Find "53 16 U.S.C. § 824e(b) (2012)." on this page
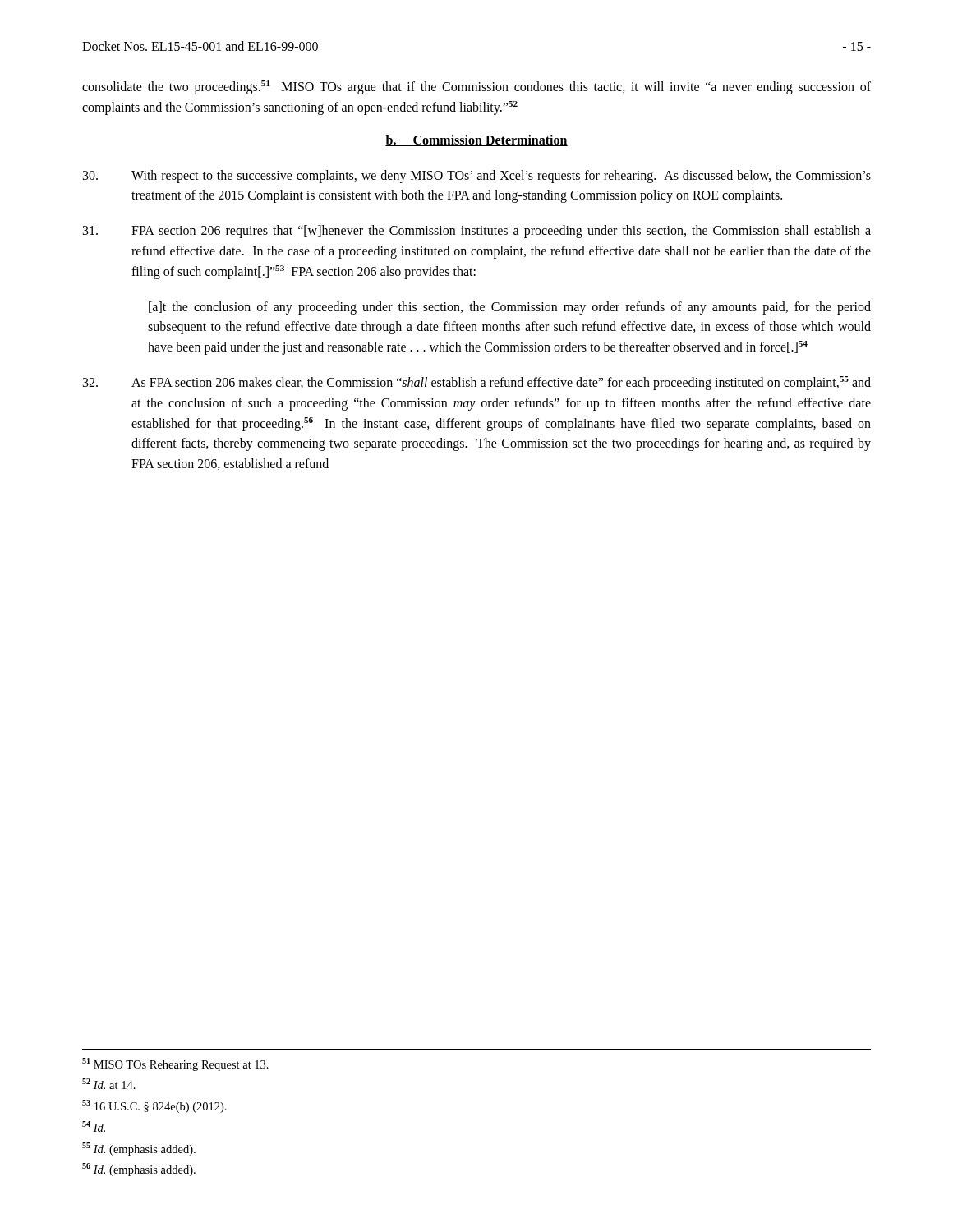This screenshot has height=1232, width=953. click(155, 1106)
